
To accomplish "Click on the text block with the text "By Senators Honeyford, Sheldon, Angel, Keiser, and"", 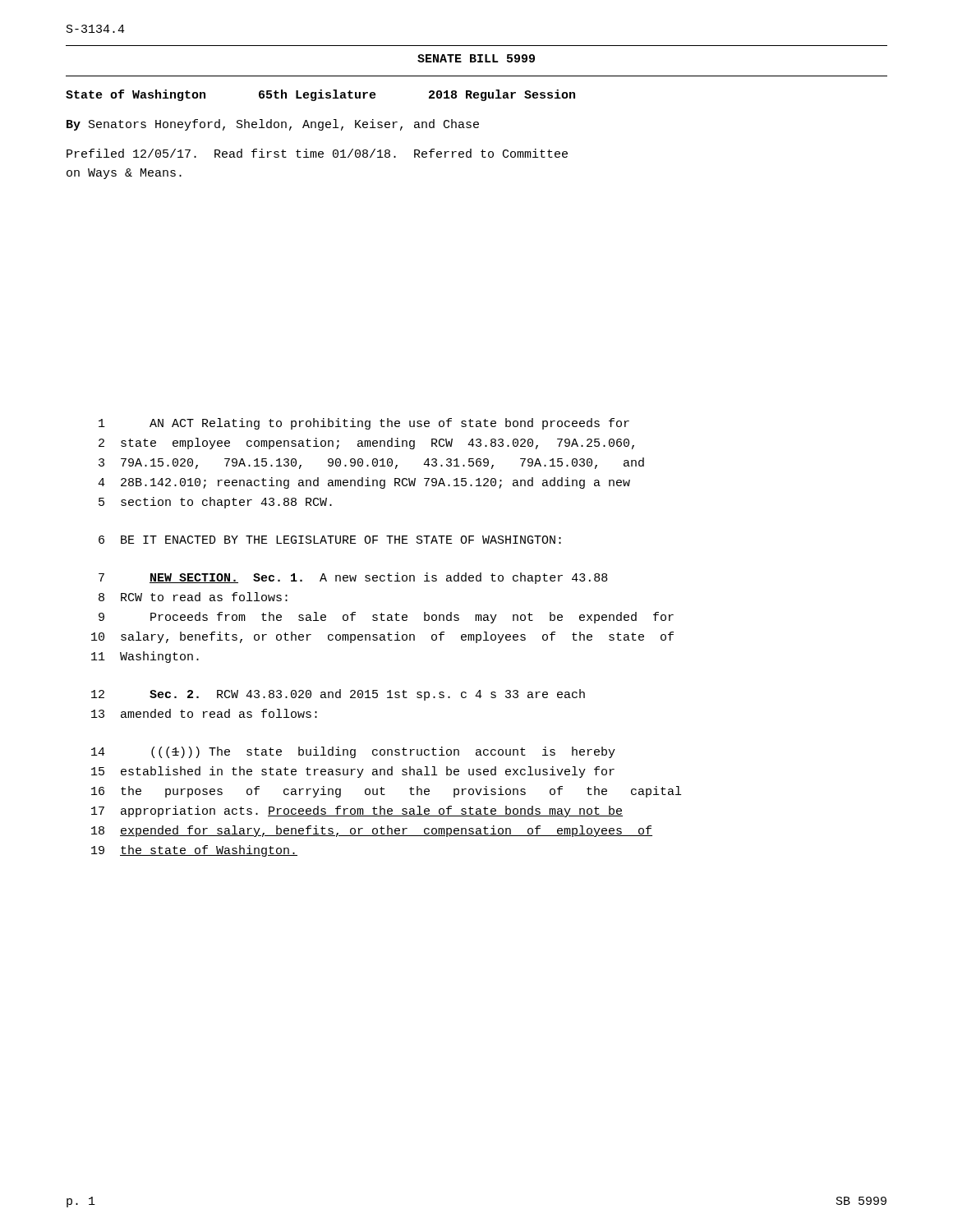I will pyautogui.click(x=273, y=125).
